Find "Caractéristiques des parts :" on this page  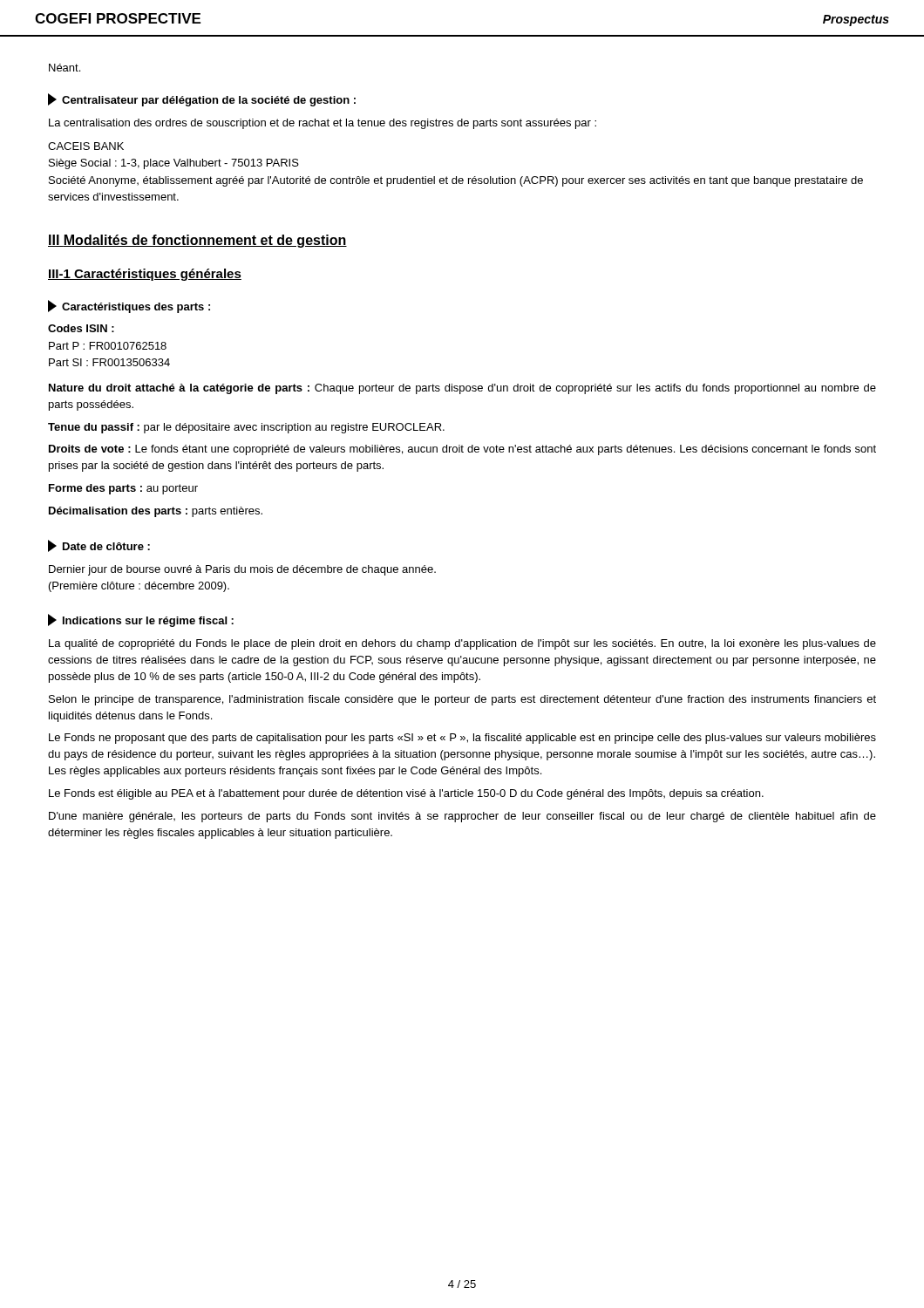130,307
